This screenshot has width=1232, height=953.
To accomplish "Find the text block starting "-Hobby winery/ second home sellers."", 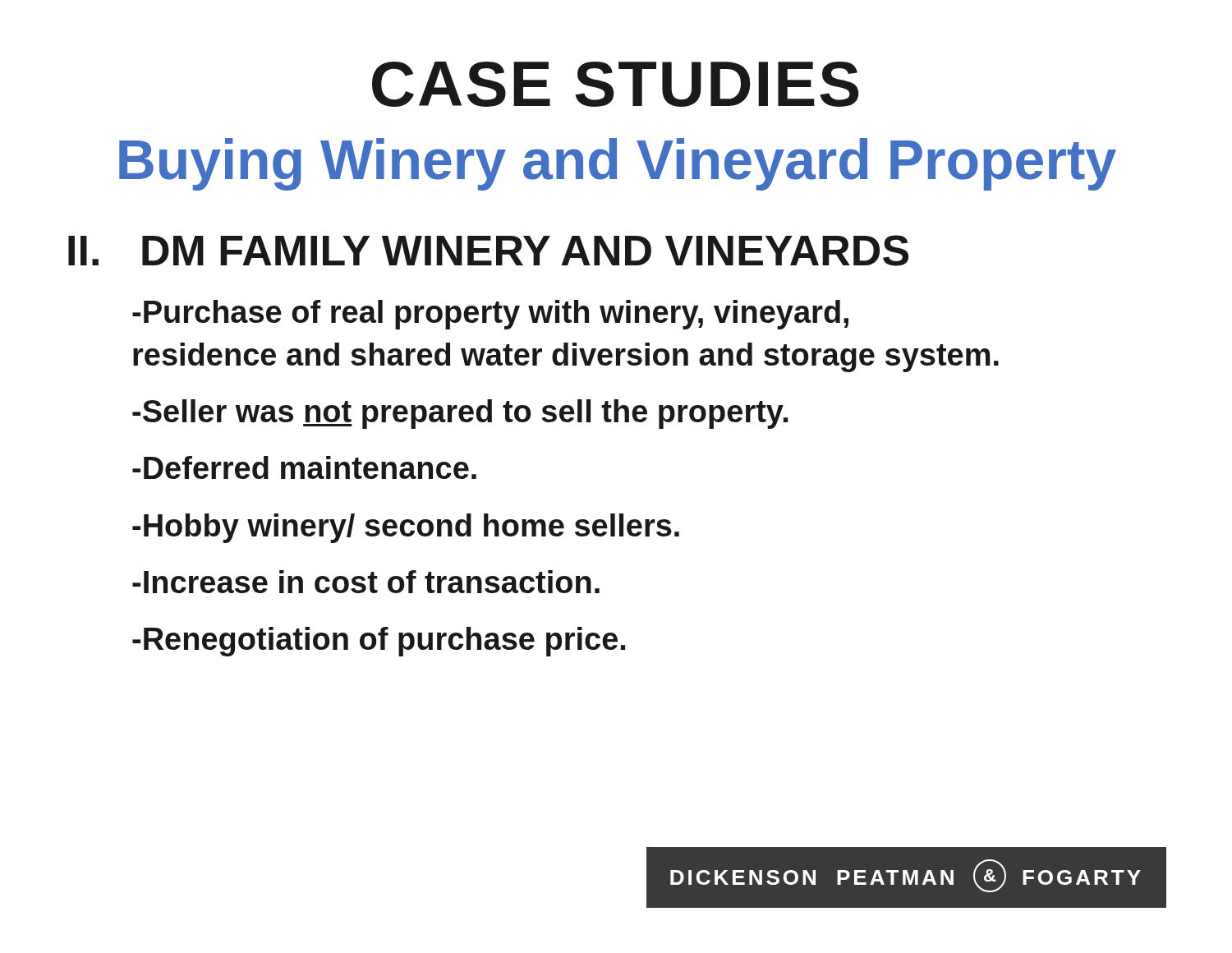I will pyautogui.click(x=406, y=525).
